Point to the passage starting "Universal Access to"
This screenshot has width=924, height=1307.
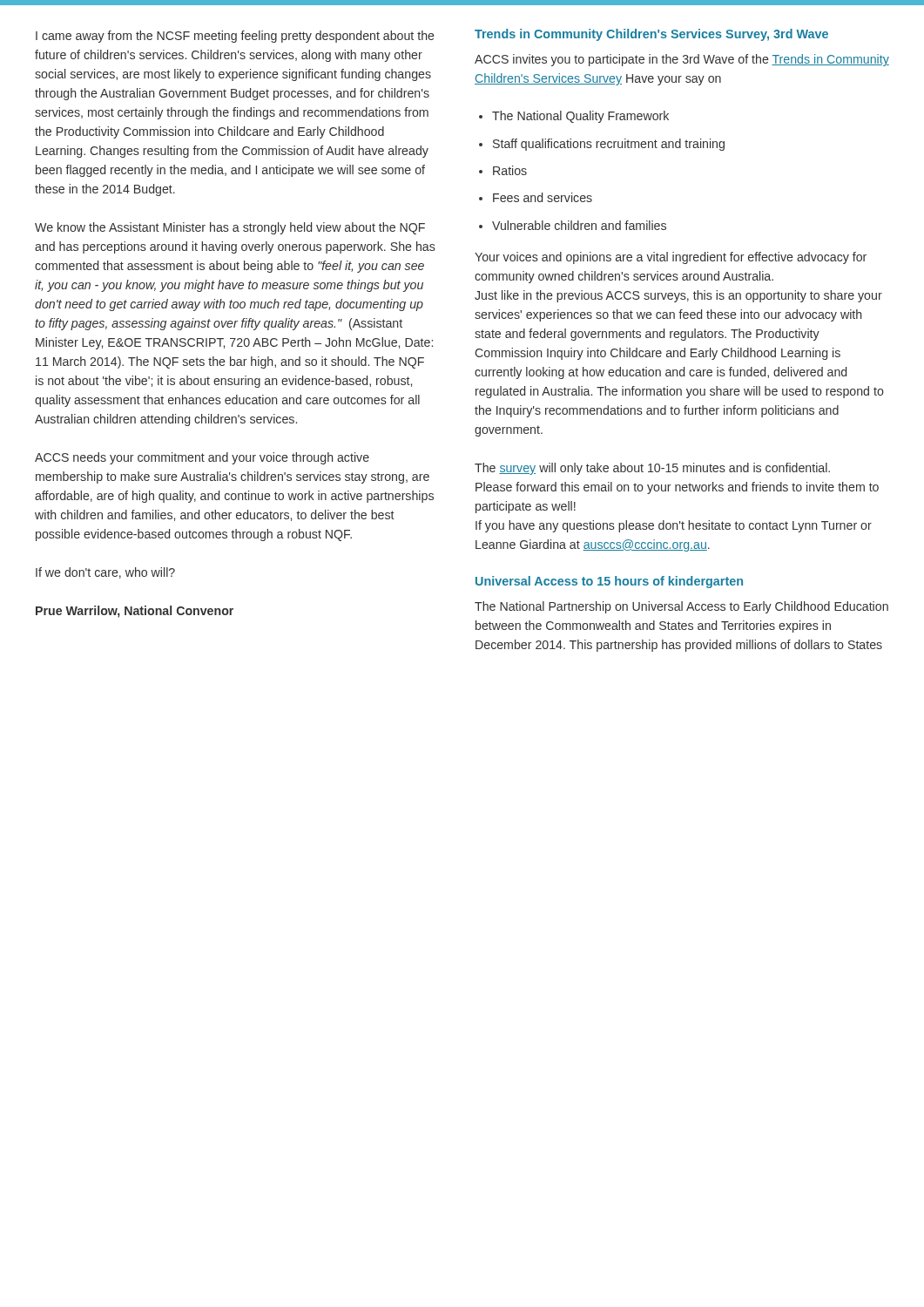(609, 581)
